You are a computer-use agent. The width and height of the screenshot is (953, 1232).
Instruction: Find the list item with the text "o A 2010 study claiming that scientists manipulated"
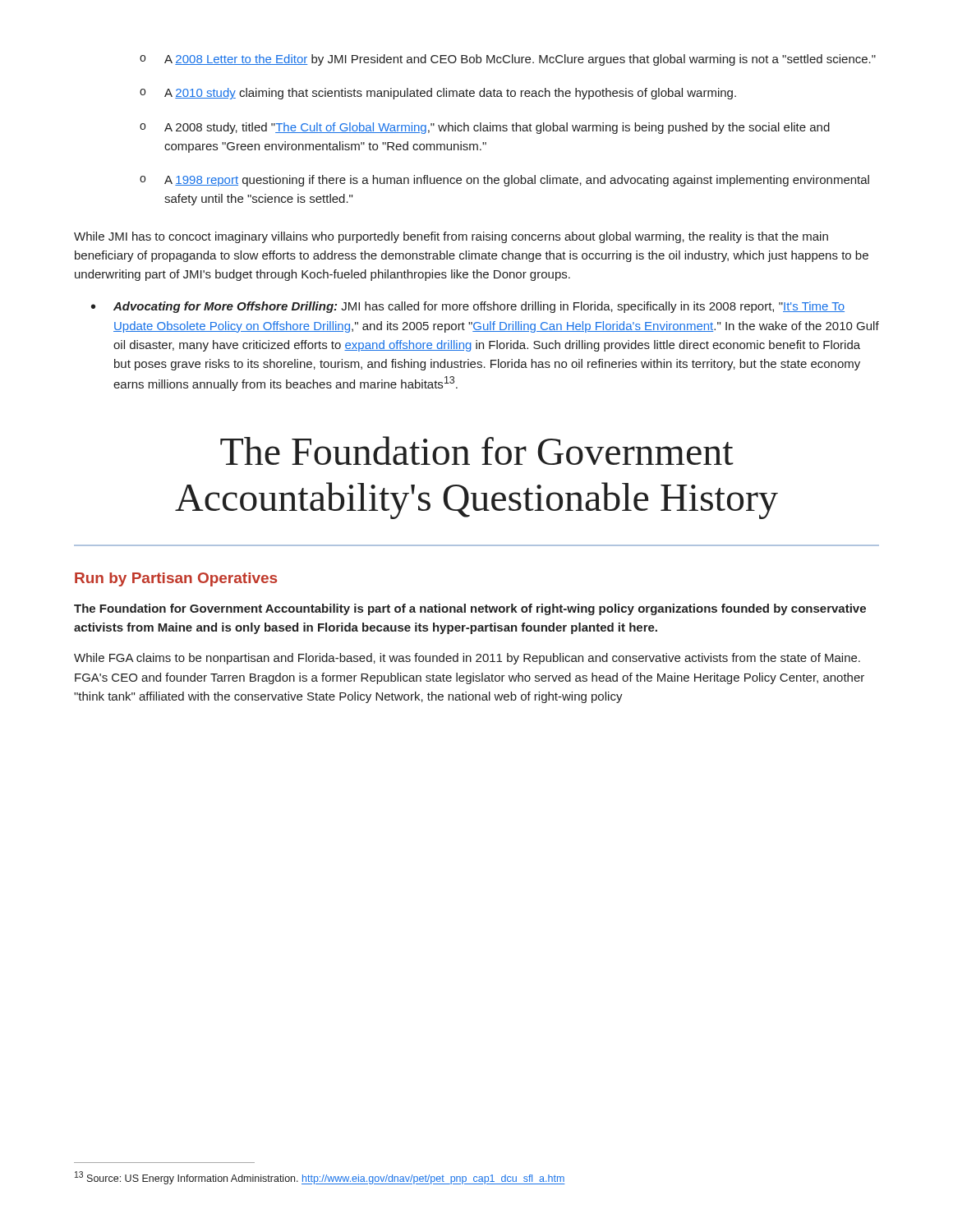pyautogui.click(x=438, y=93)
